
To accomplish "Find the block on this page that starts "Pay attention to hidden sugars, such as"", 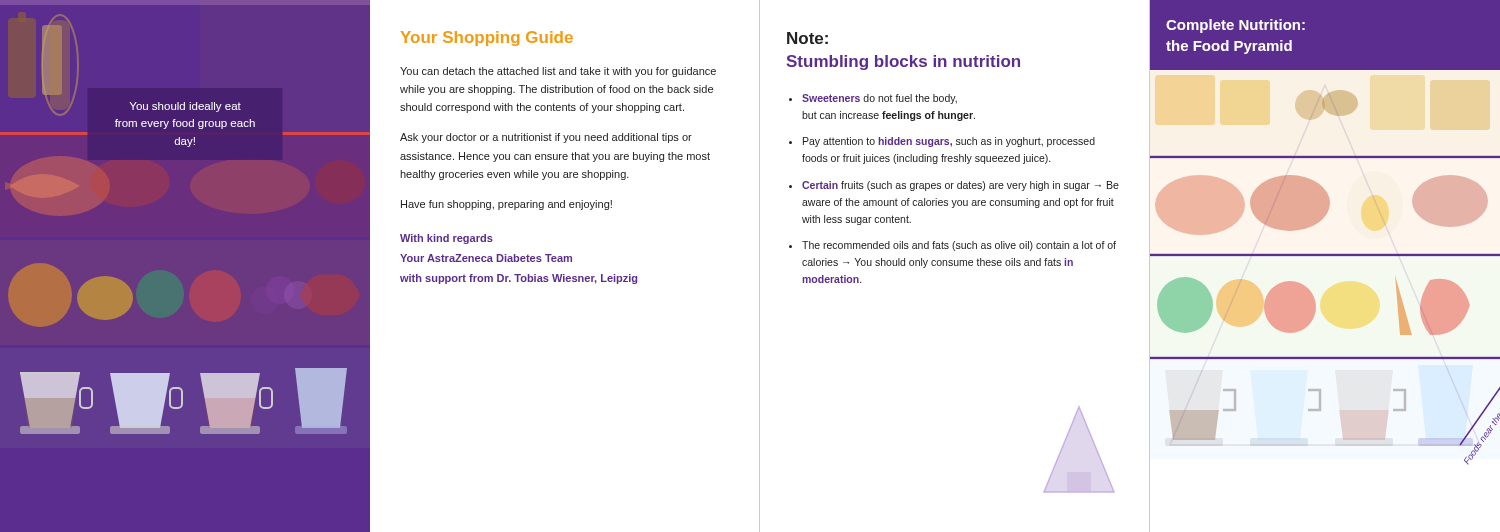I will (949, 150).
